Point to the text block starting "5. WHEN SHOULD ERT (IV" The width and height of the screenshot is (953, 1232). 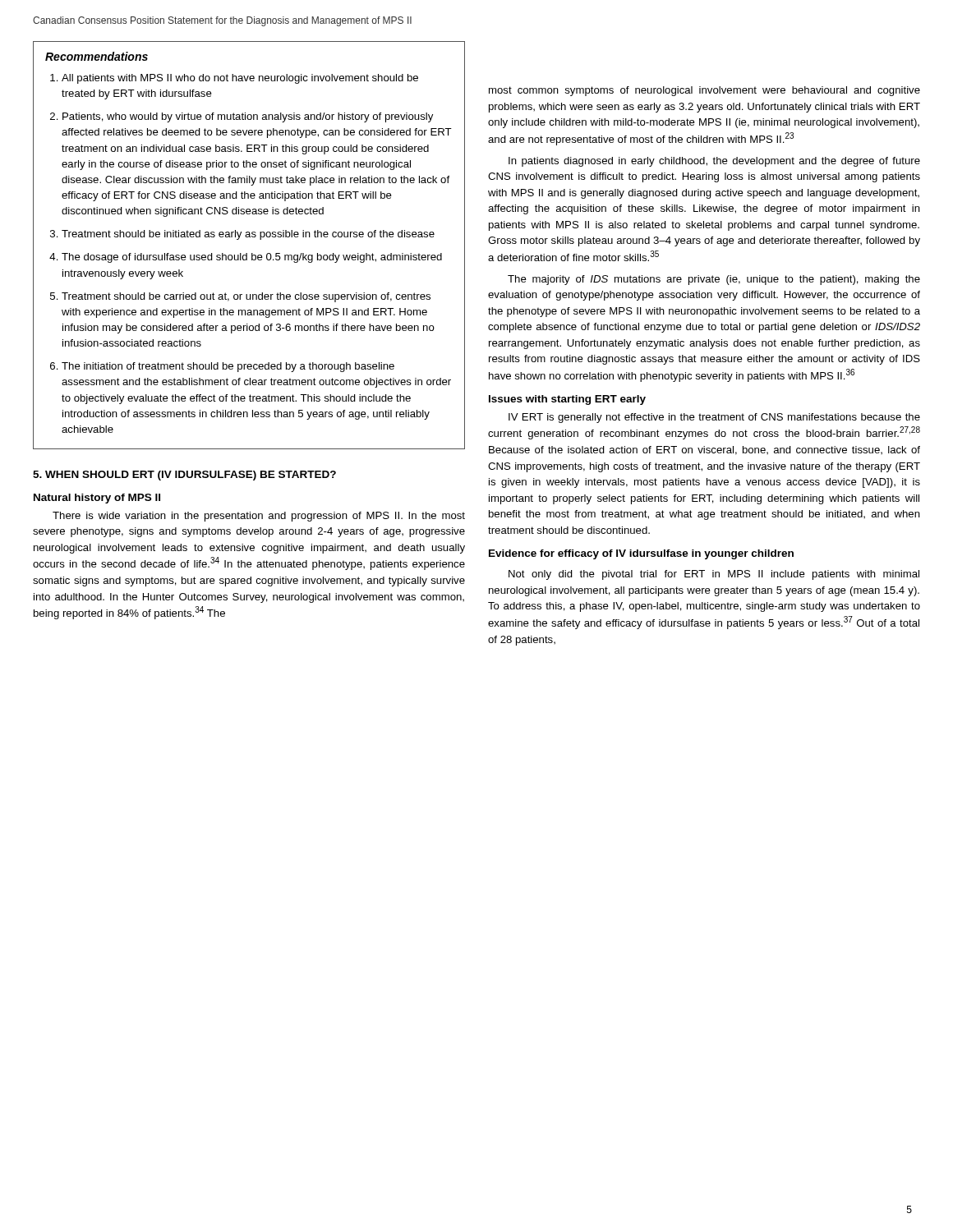click(x=185, y=474)
